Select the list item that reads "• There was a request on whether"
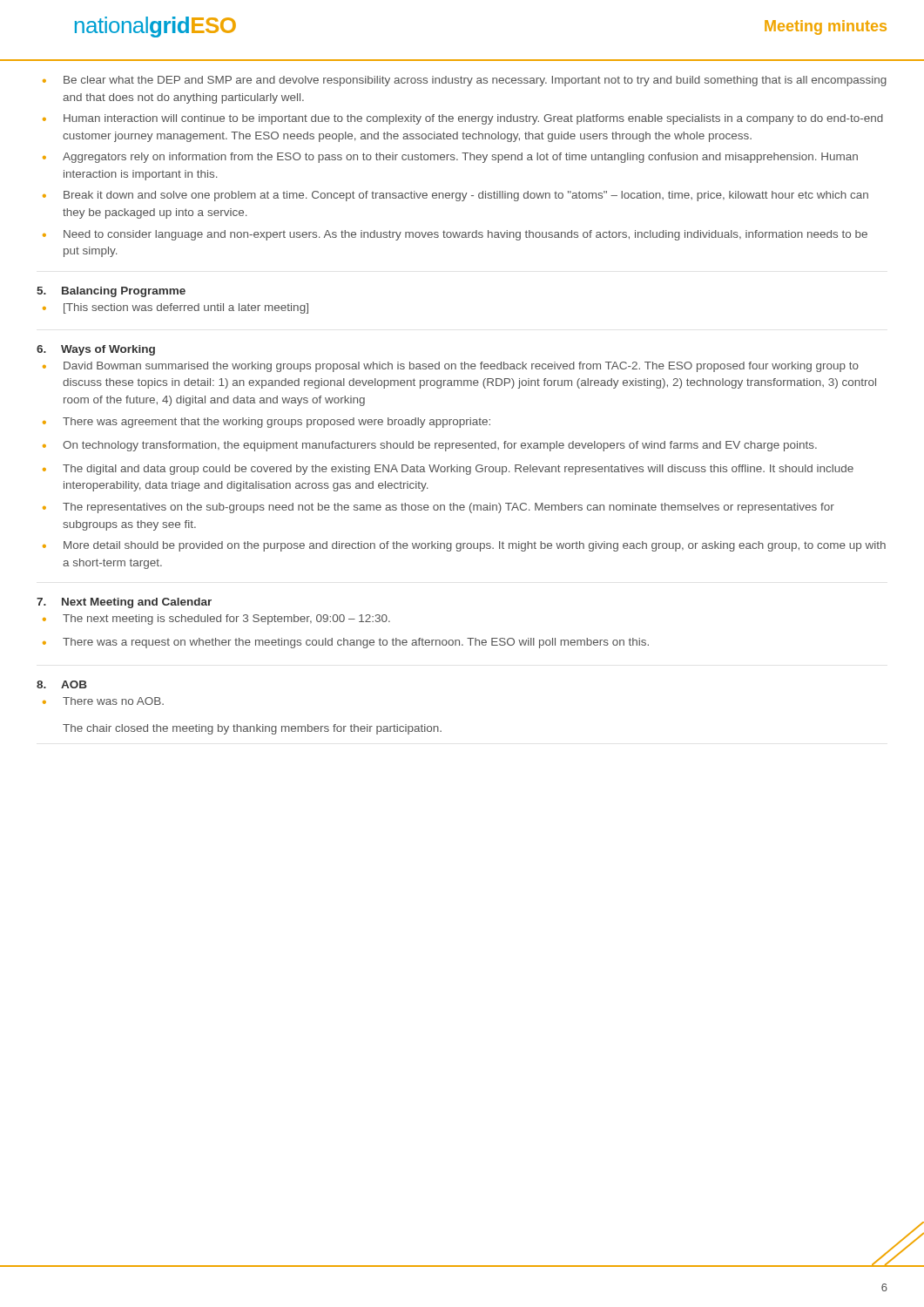This screenshot has width=924, height=1307. point(346,644)
